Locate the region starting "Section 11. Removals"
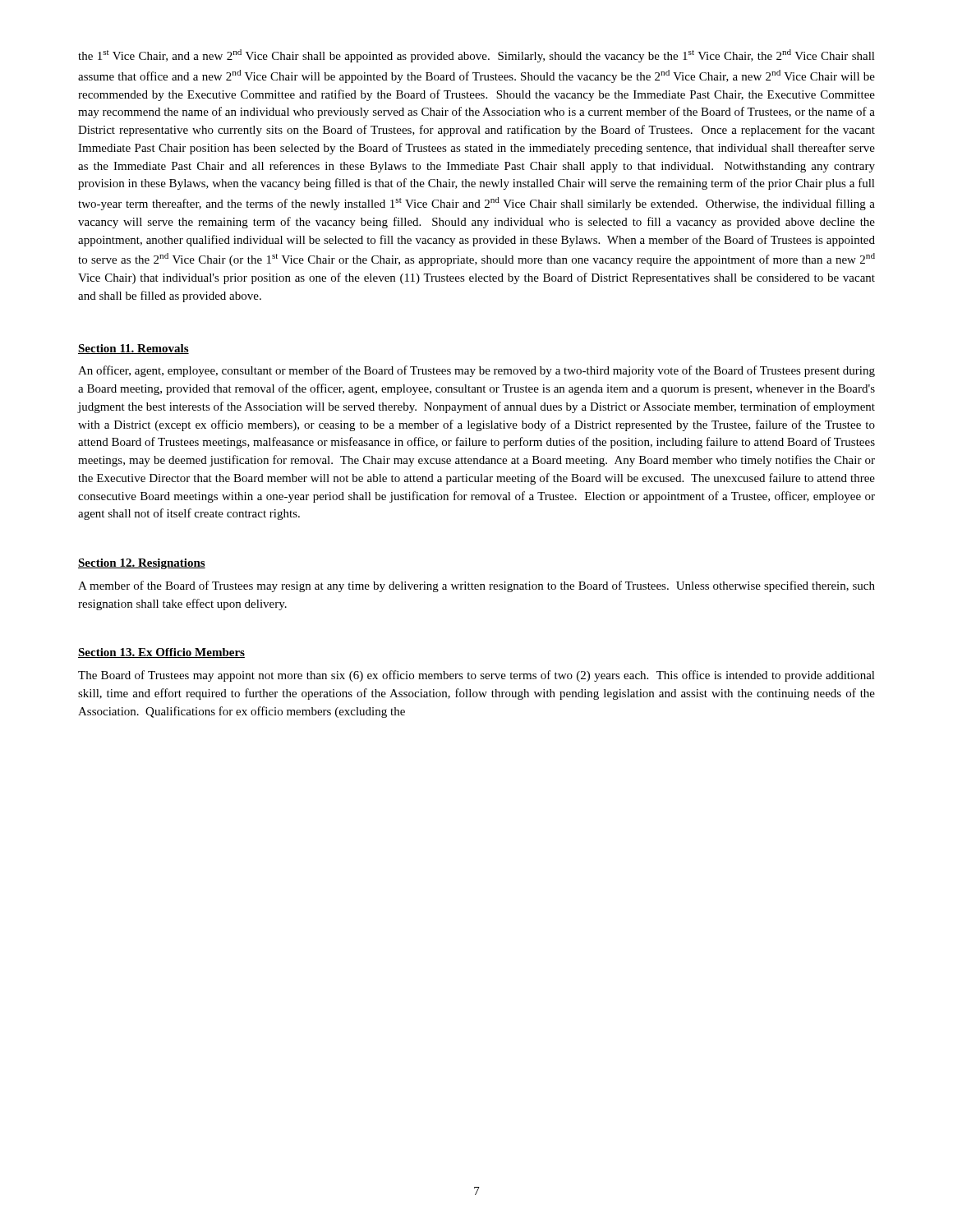Viewport: 953px width, 1232px height. tap(134, 349)
